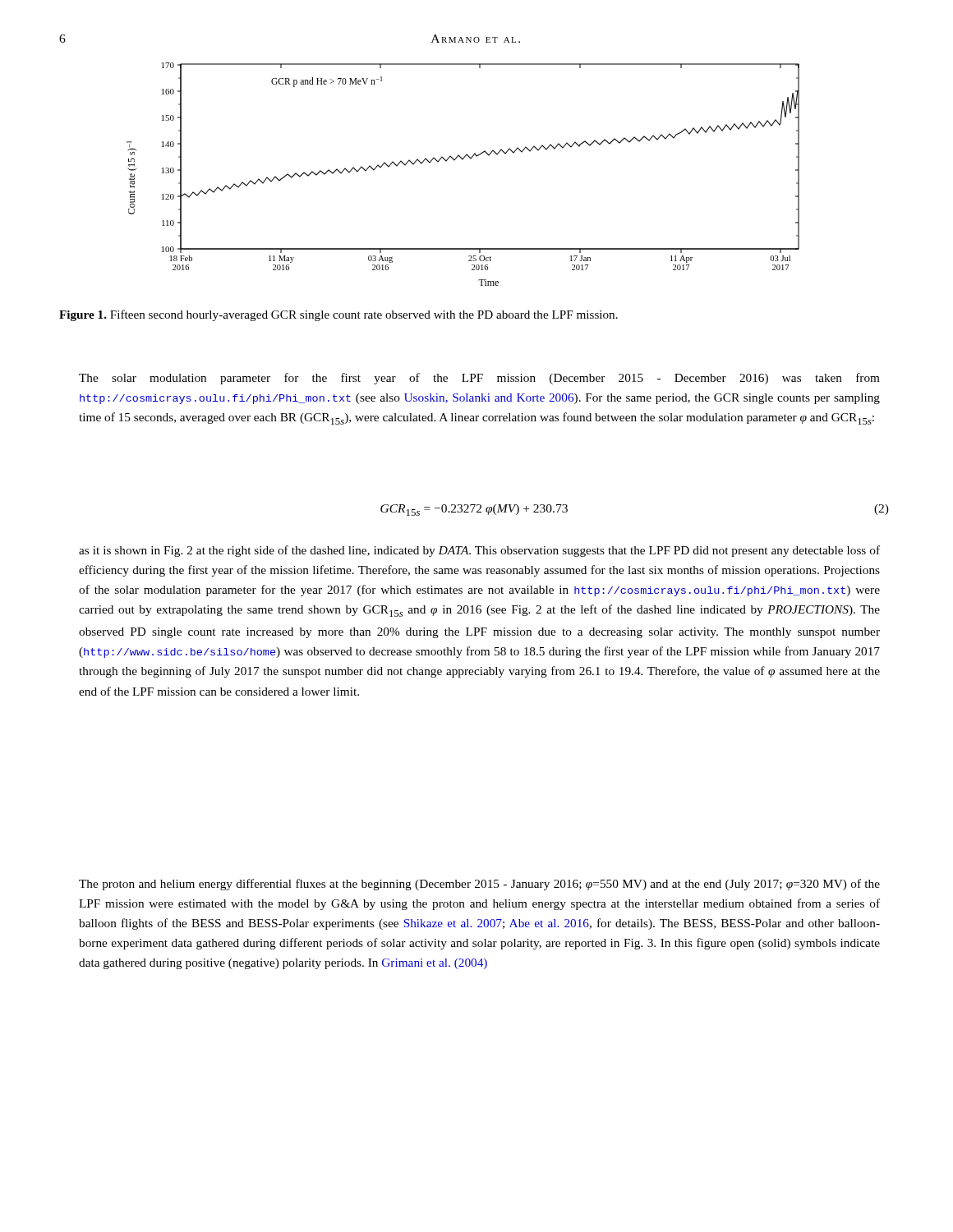The width and height of the screenshot is (953, 1232).
Task: Select a caption
Action: tap(339, 314)
